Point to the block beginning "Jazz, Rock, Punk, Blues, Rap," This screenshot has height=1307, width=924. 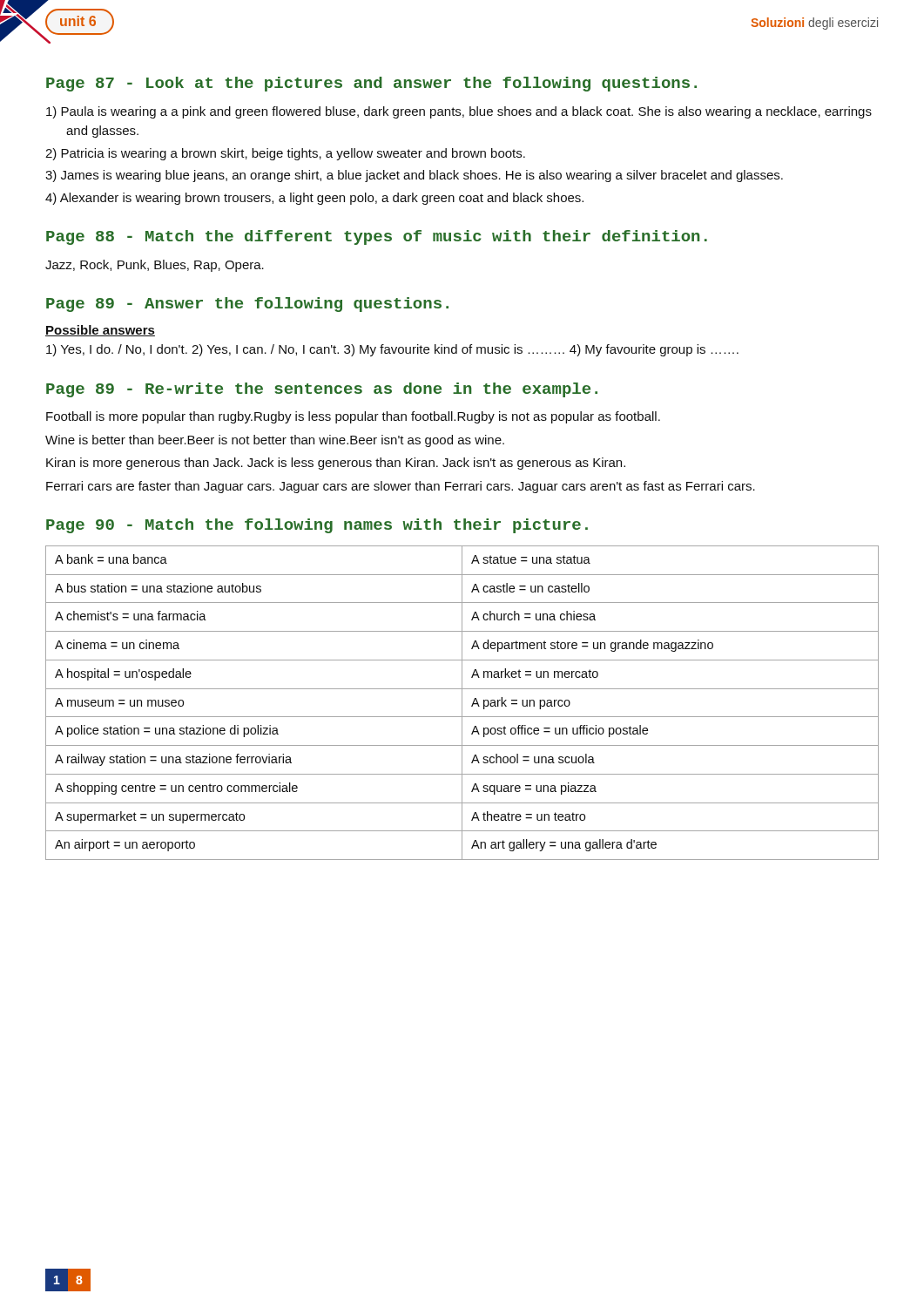pyautogui.click(x=155, y=264)
